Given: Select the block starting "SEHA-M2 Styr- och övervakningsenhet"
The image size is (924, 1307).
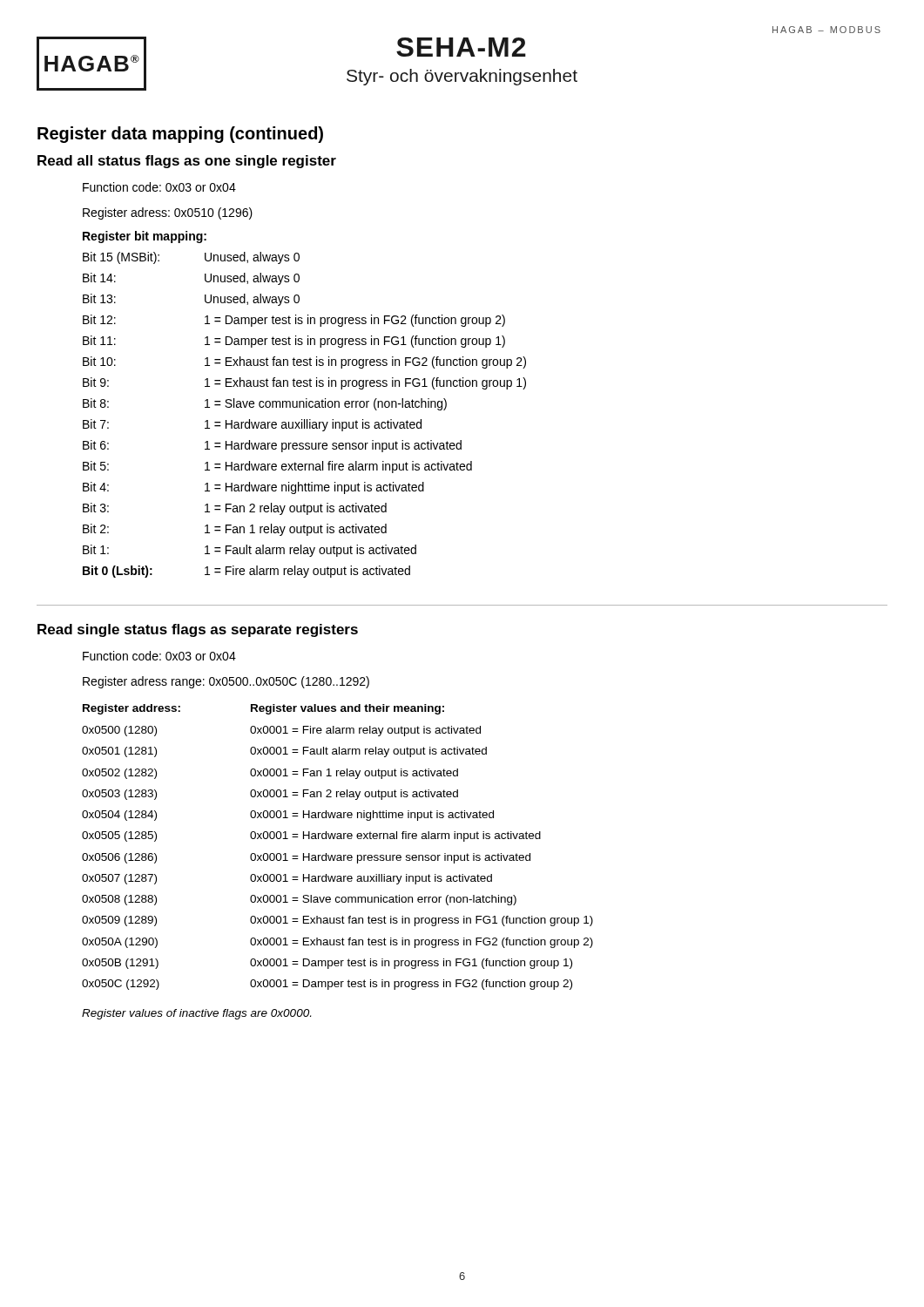Looking at the screenshot, I should [462, 59].
